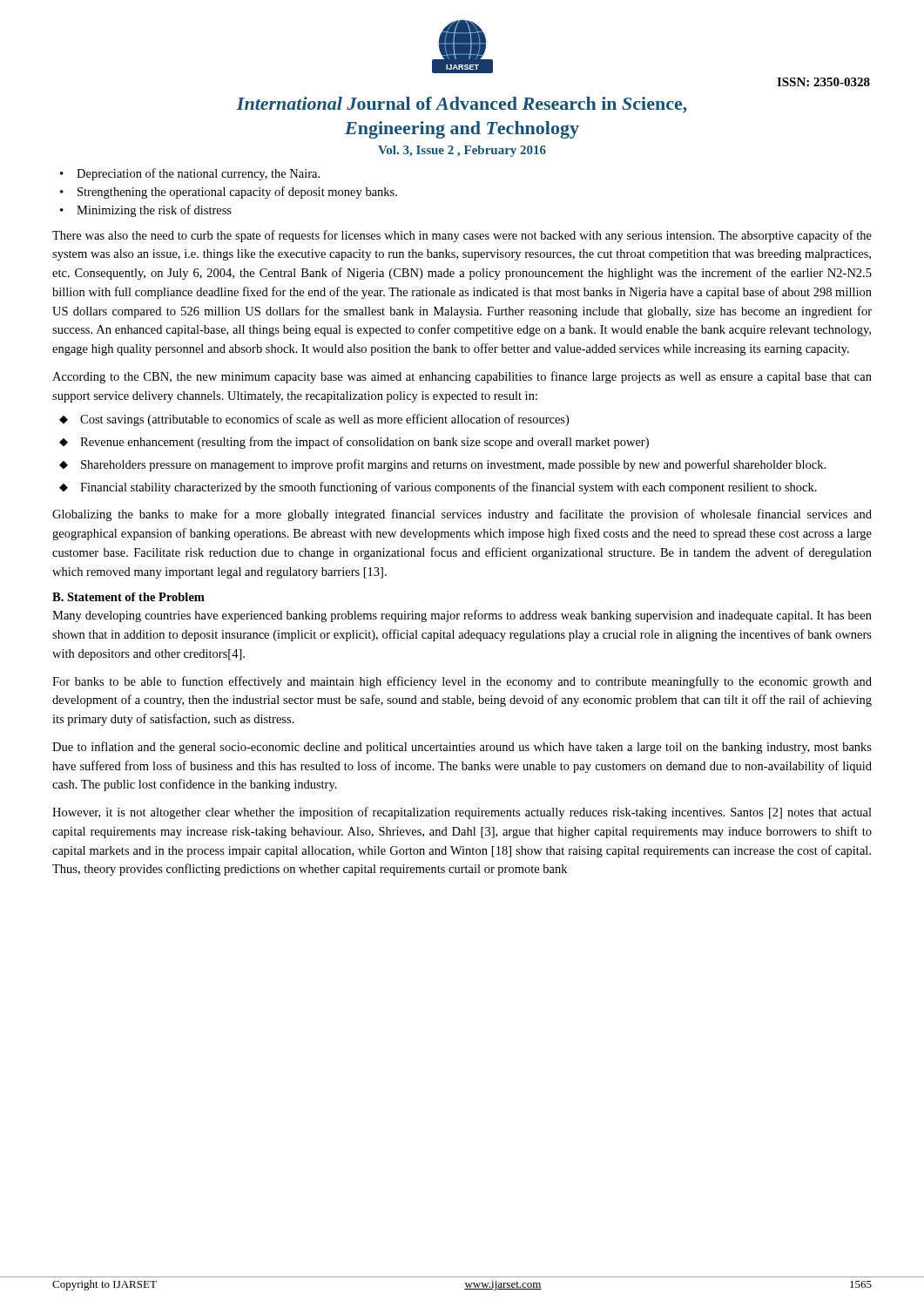The width and height of the screenshot is (924, 1307).
Task: Click on the text block with the text "Many developing countries have experienced banking problems"
Action: point(462,634)
